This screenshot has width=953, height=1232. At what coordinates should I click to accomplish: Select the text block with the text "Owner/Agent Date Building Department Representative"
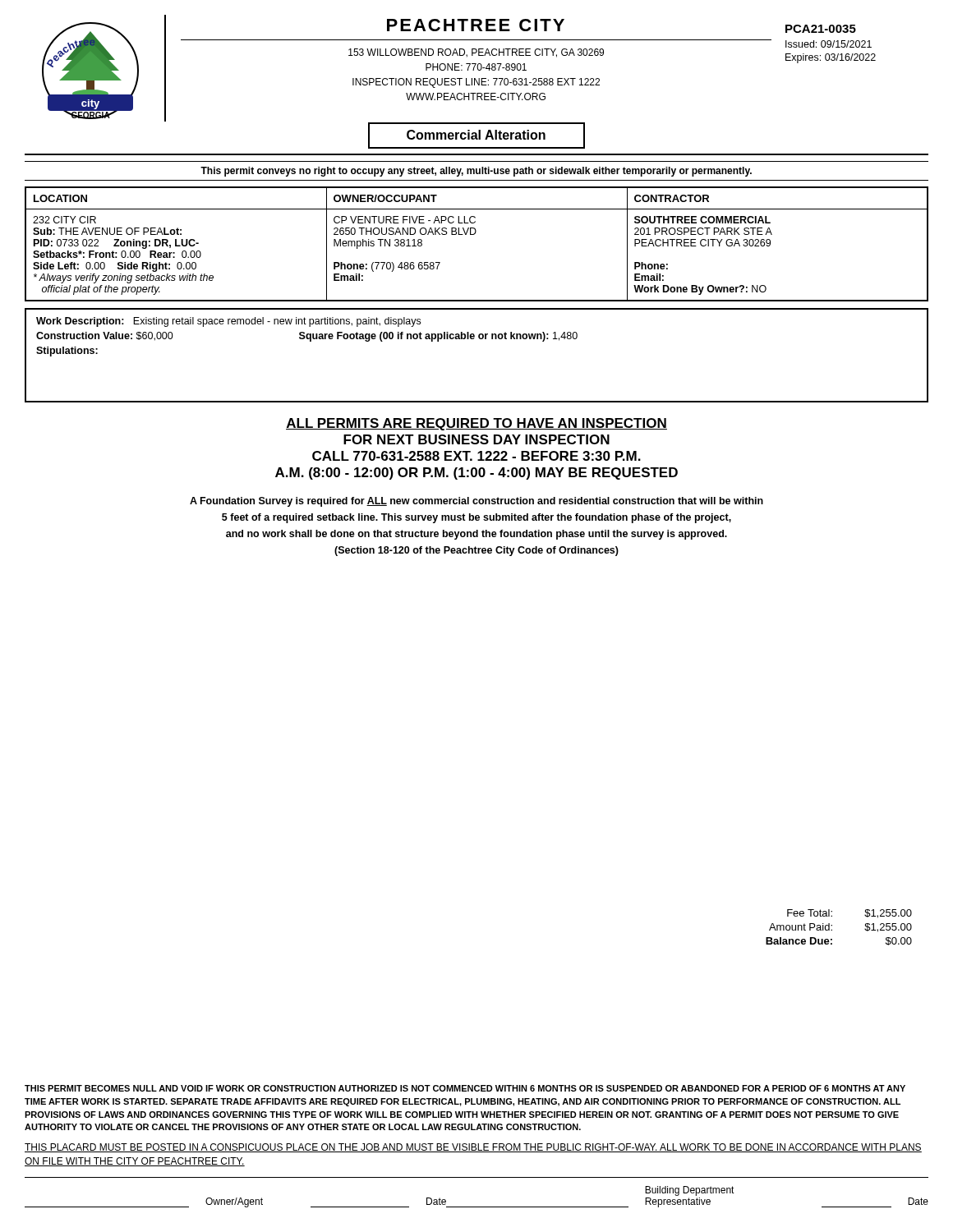tap(476, 1196)
